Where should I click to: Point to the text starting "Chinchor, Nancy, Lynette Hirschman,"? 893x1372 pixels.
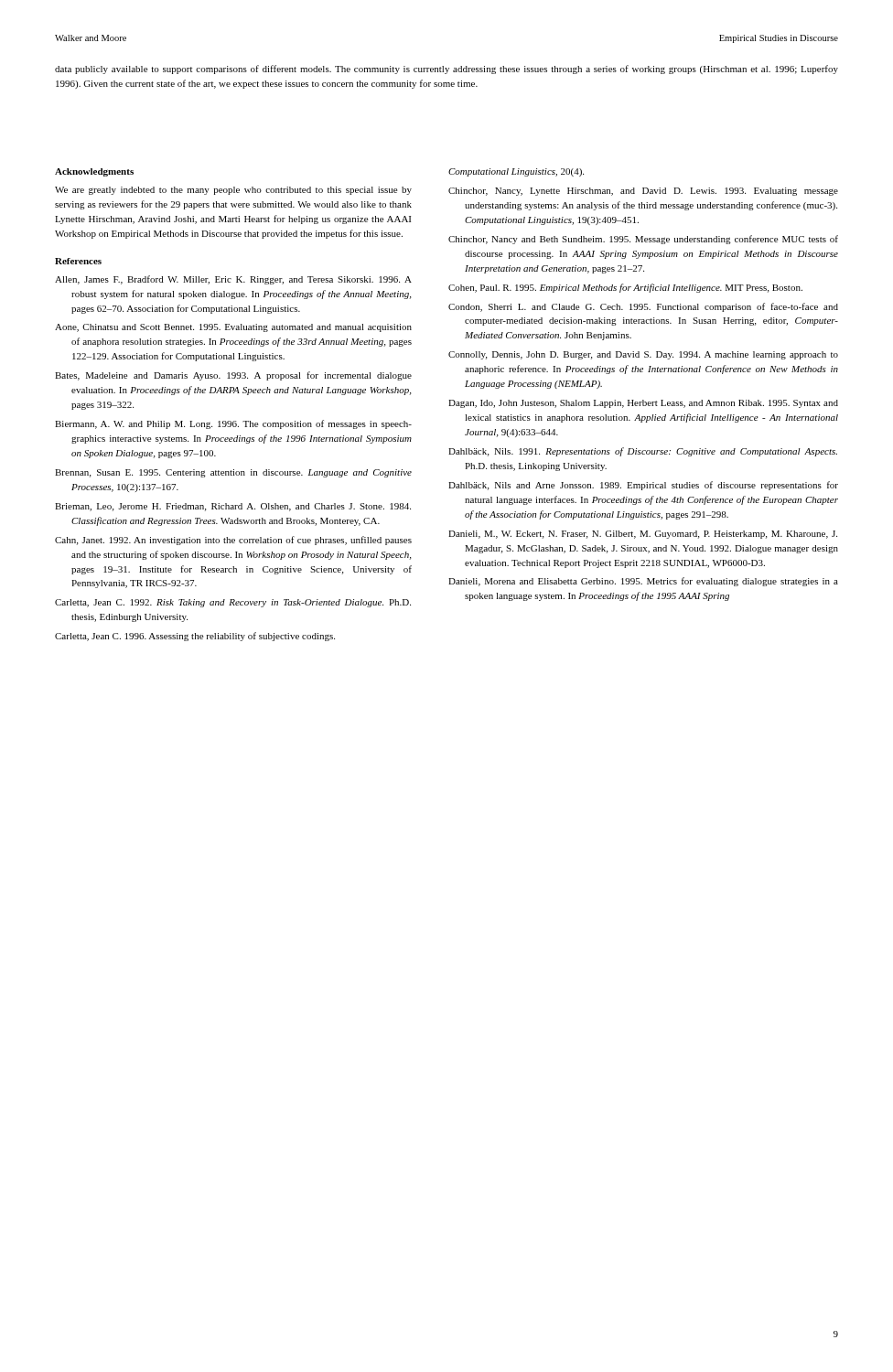click(643, 205)
